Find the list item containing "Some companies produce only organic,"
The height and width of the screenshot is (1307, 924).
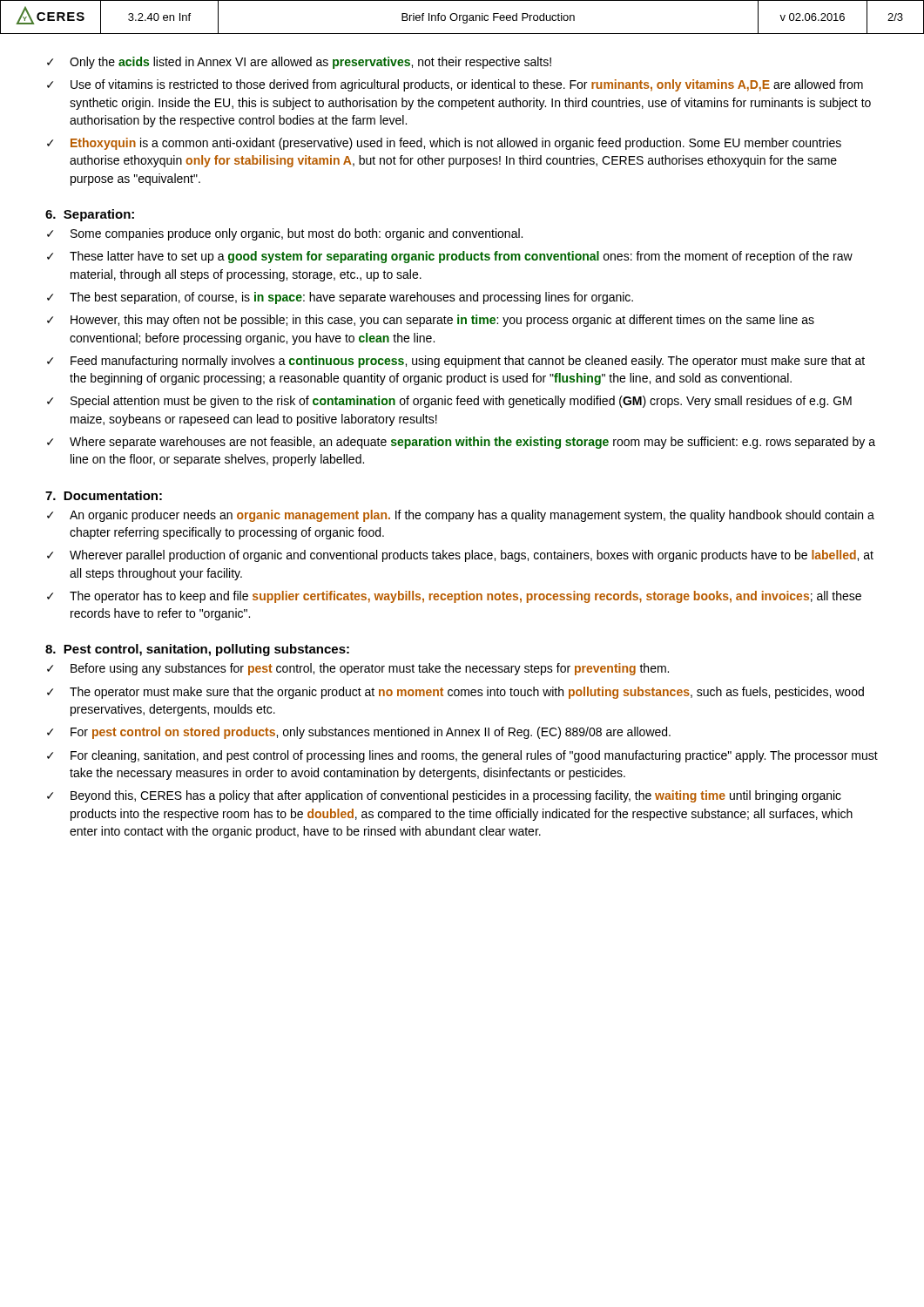[x=297, y=234]
